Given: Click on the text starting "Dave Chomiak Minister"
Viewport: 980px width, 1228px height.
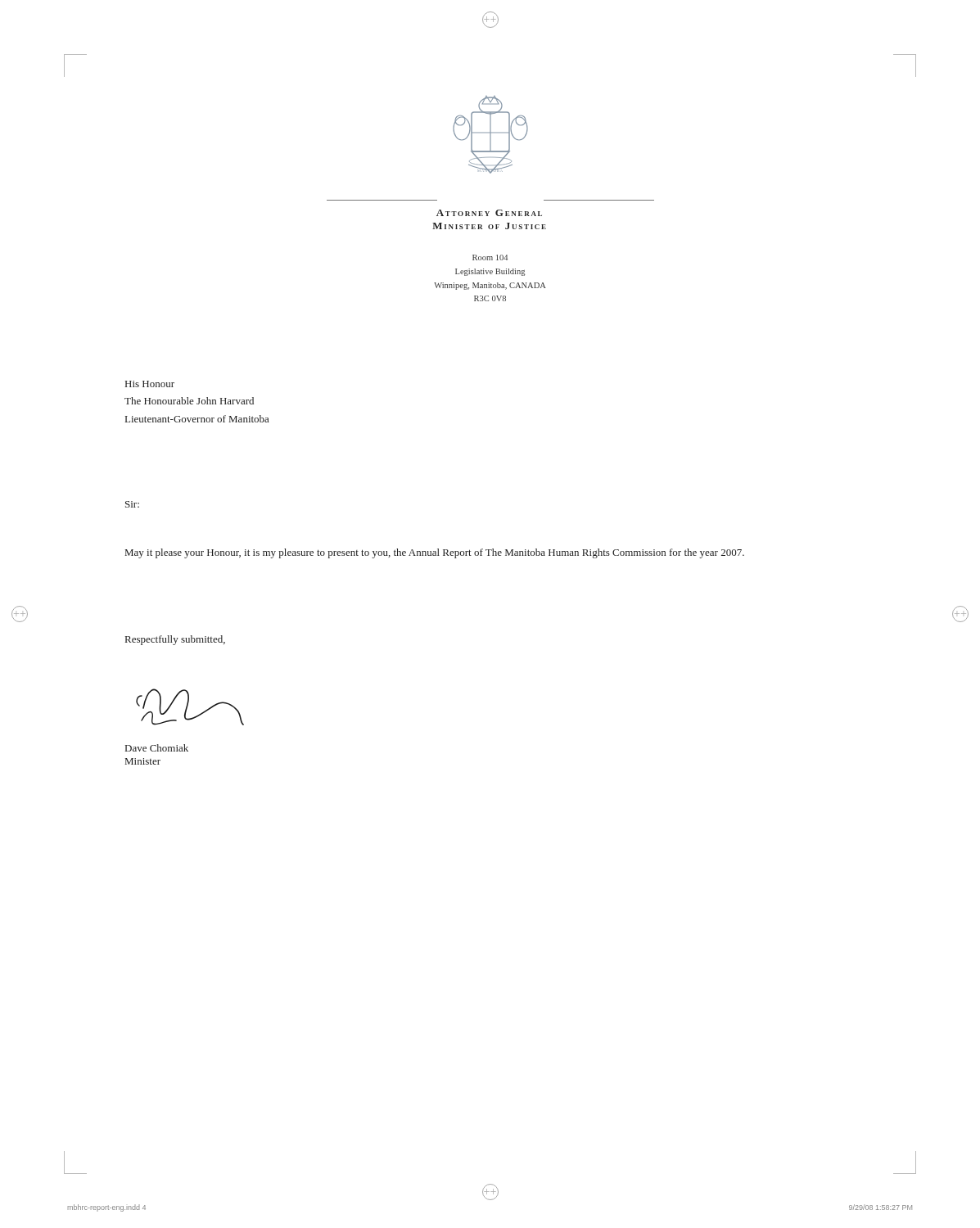Looking at the screenshot, I should point(157,754).
